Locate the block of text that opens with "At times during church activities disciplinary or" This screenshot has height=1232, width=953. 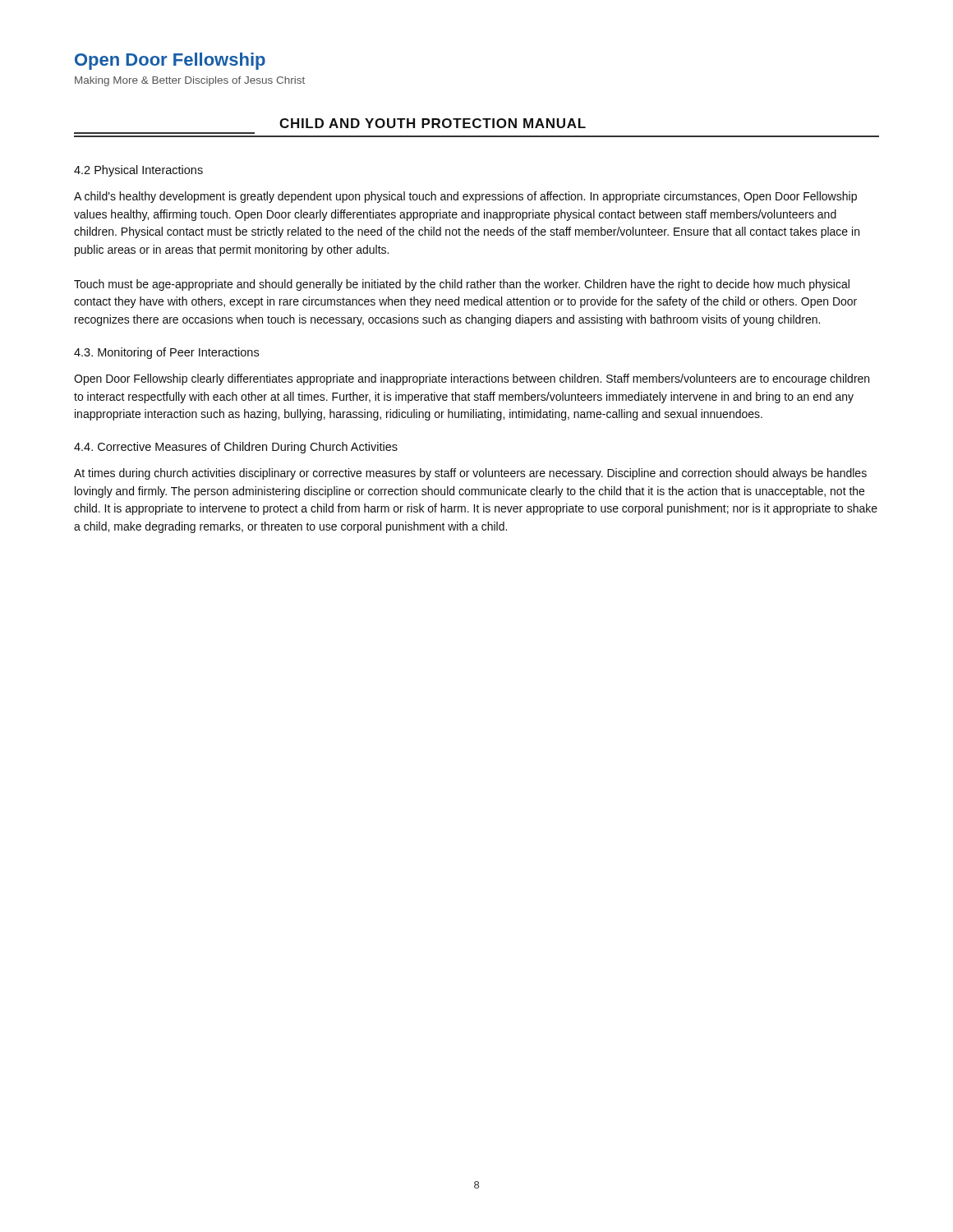coord(476,500)
